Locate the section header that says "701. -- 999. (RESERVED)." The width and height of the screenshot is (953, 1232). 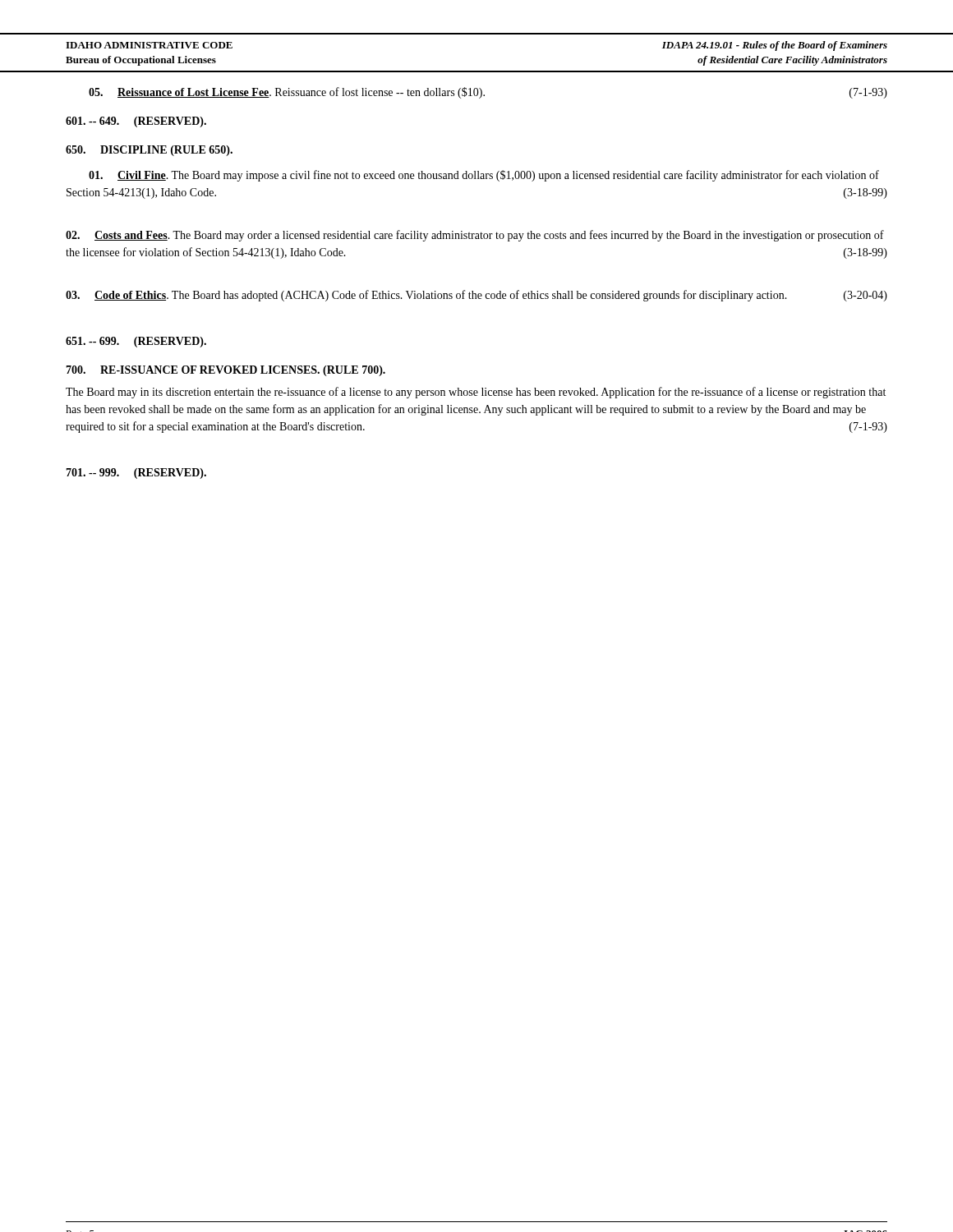[136, 473]
